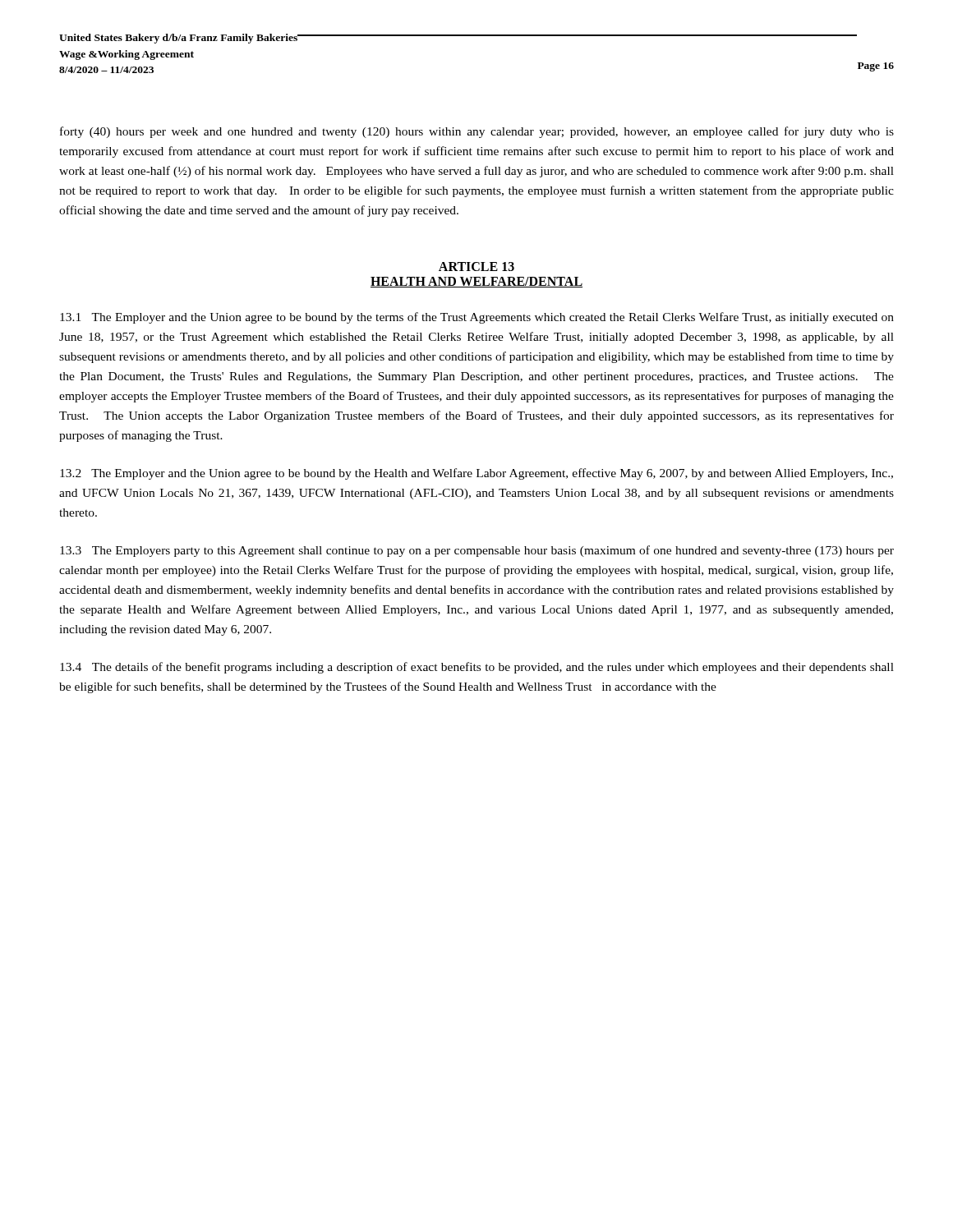Click on the section header that reads "ARTICLE 13 HEALTH AND WELFARE/DENTAL"
The height and width of the screenshot is (1232, 953).
click(x=476, y=274)
